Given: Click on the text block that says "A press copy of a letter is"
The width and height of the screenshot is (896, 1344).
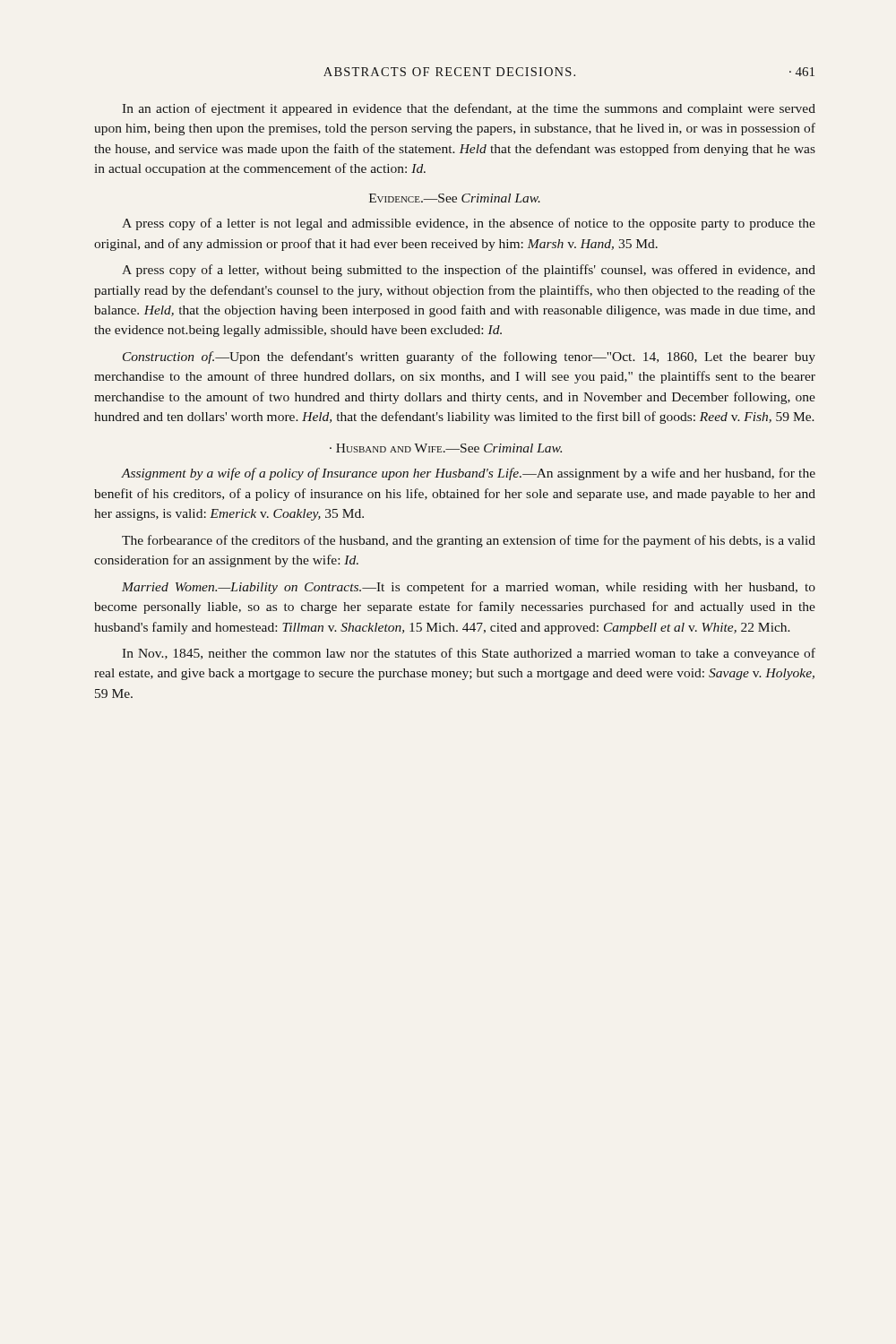Looking at the screenshot, I should 455,233.
